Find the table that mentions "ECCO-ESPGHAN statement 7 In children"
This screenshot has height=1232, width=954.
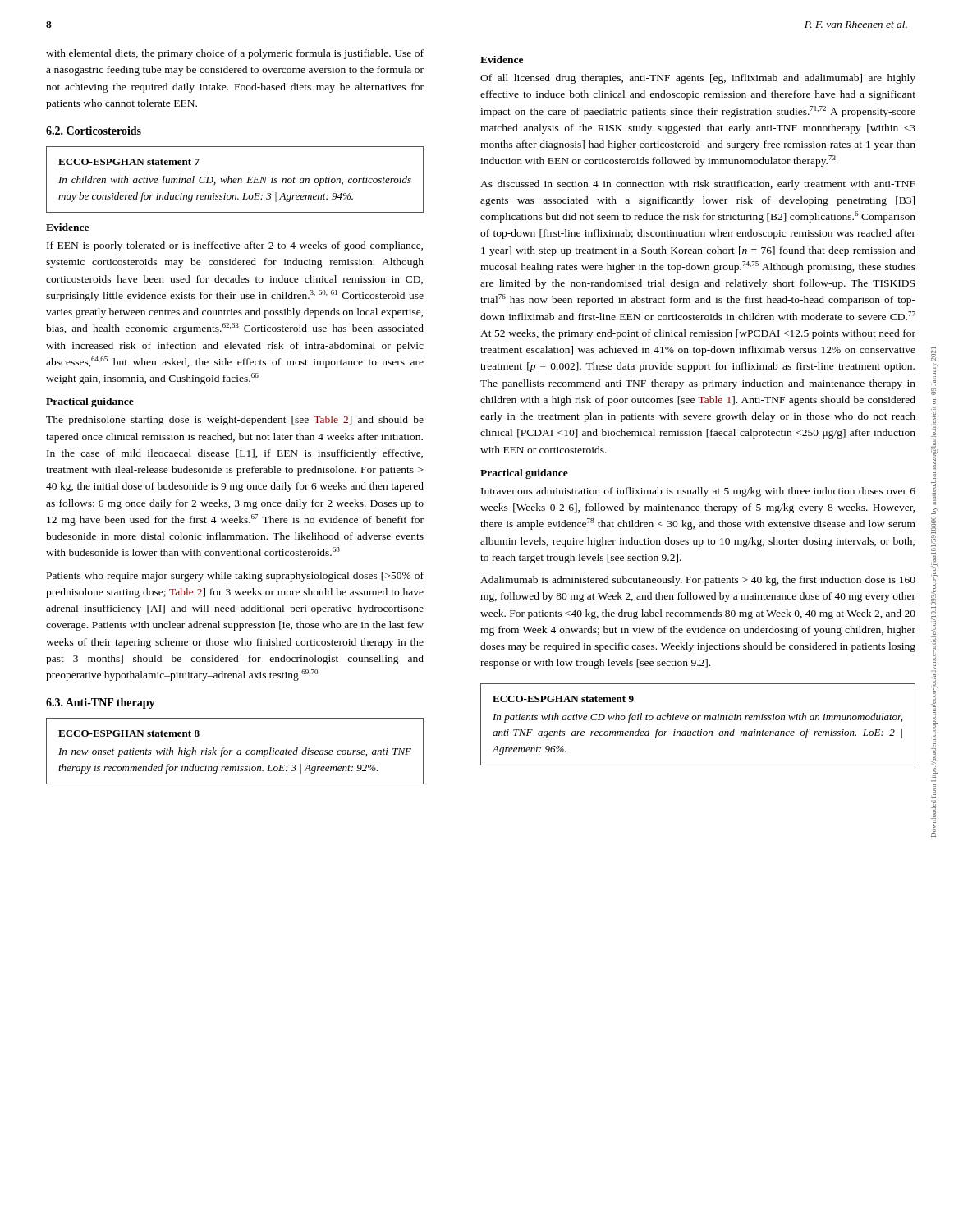[235, 180]
